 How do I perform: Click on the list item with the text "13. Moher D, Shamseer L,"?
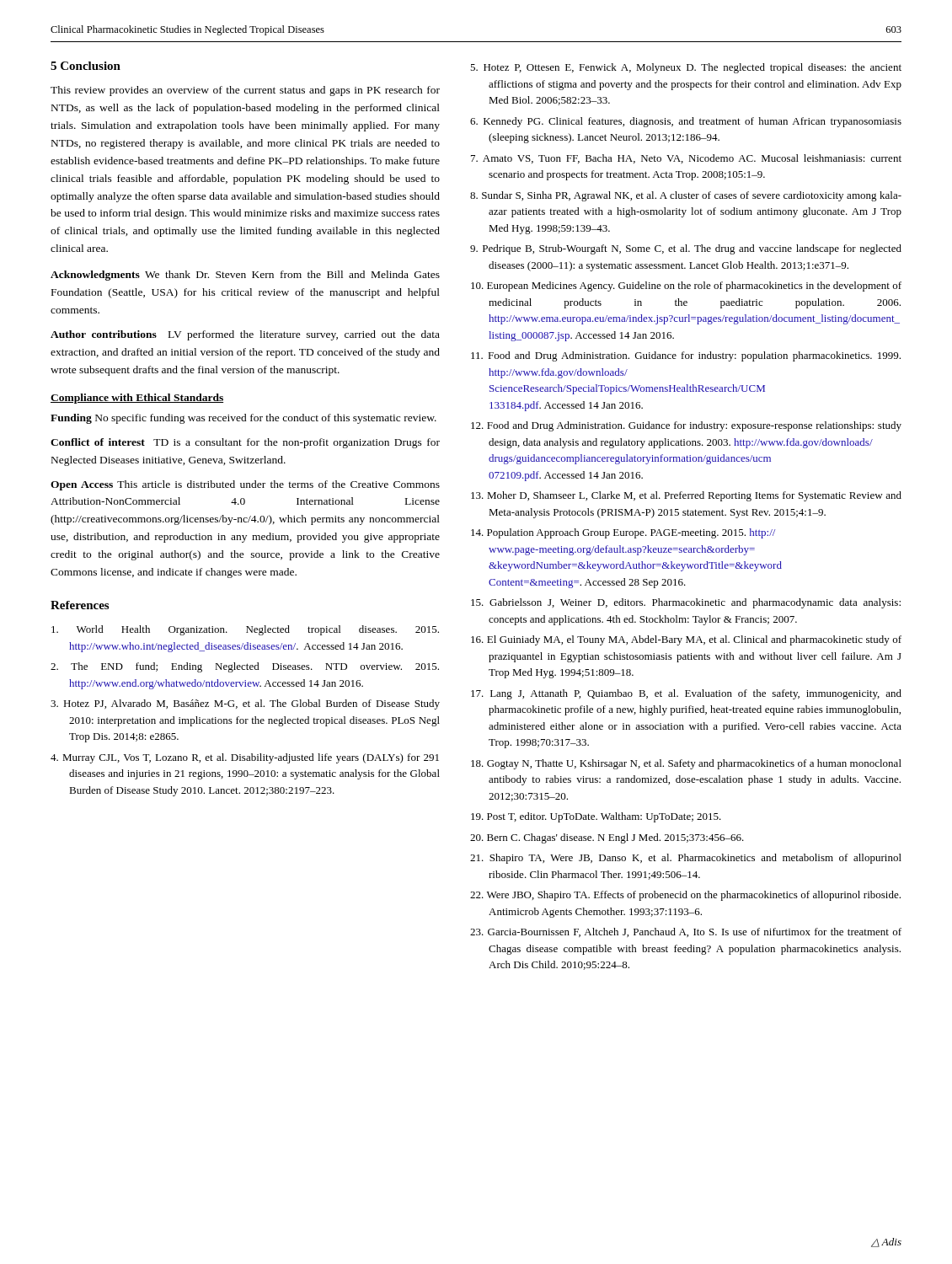click(x=686, y=503)
